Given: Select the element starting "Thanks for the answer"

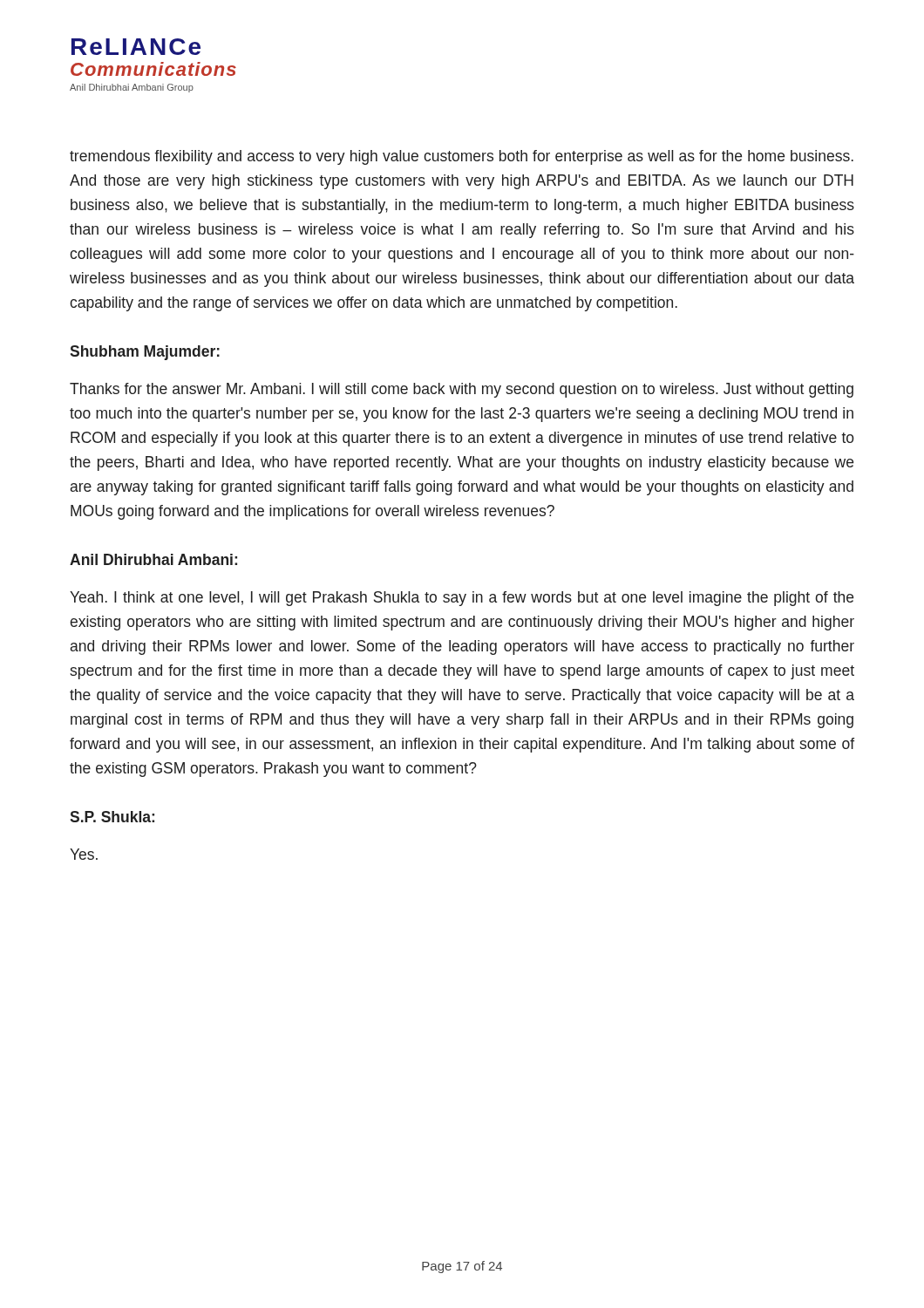Looking at the screenshot, I should (462, 450).
